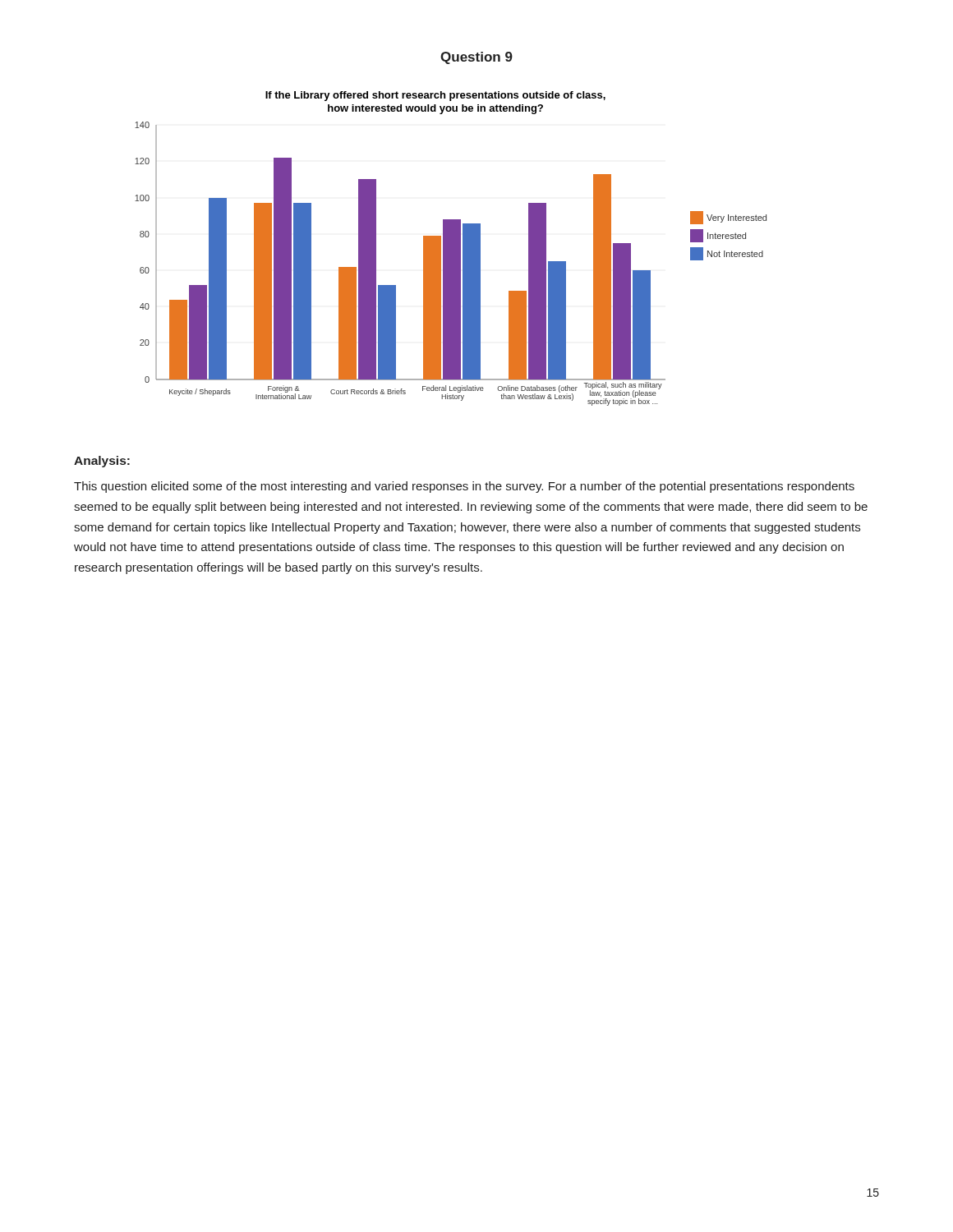Locate the section header that says "Question 9"
This screenshot has height=1232, width=953.
click(x=476, y=57)
